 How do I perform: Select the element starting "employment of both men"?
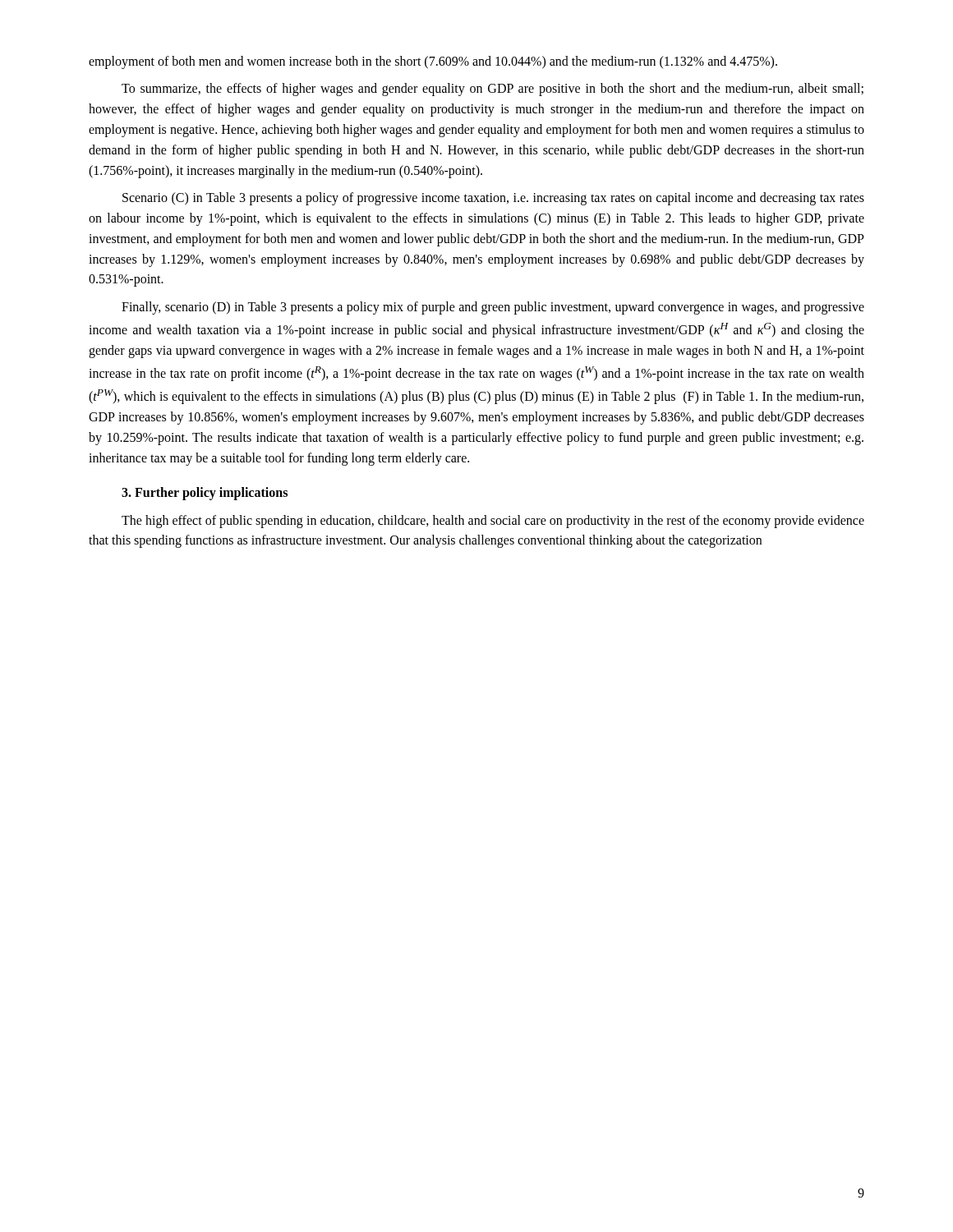tap(476, 62)
